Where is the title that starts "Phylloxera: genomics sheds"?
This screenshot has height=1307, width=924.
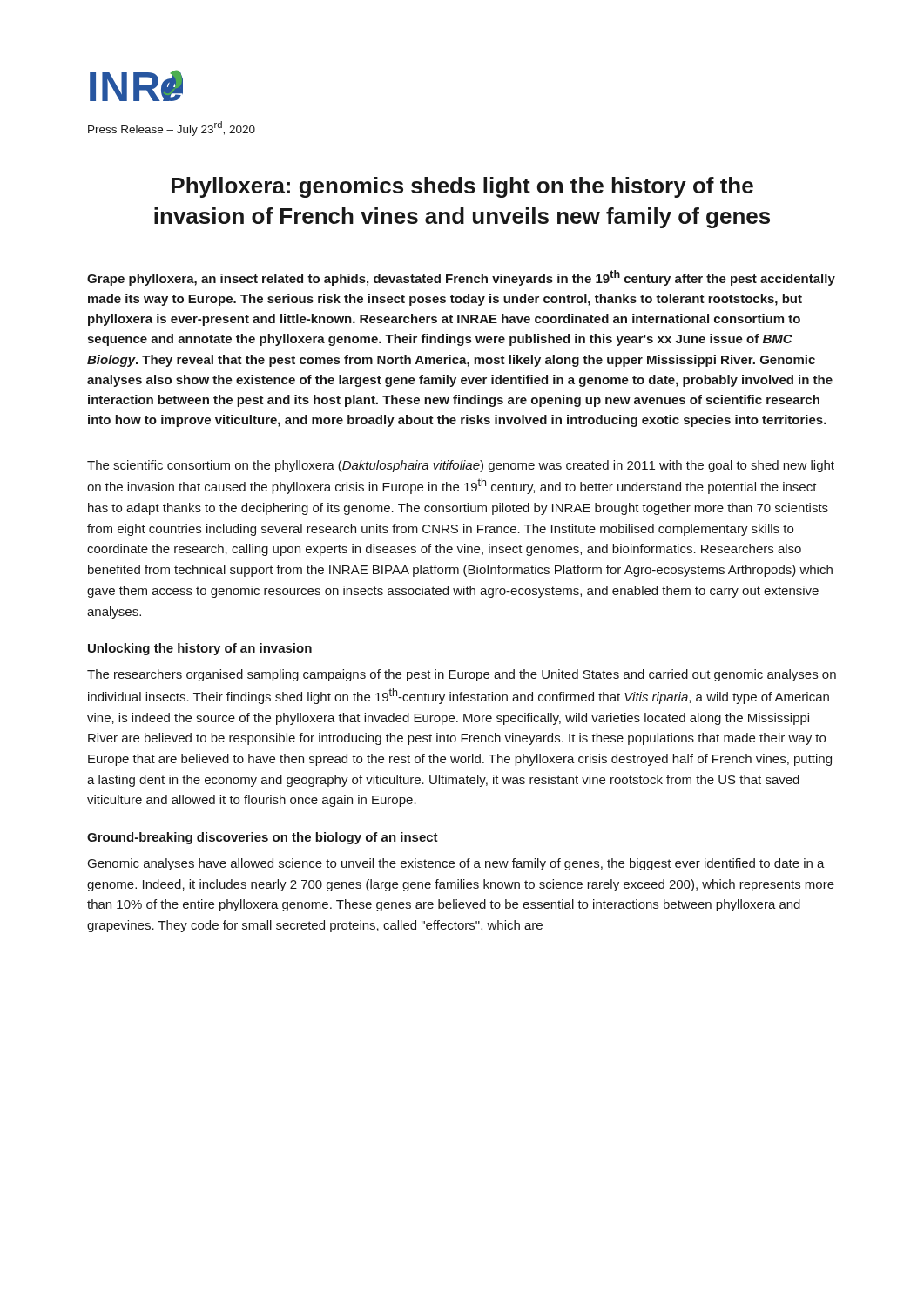(462, 201)
